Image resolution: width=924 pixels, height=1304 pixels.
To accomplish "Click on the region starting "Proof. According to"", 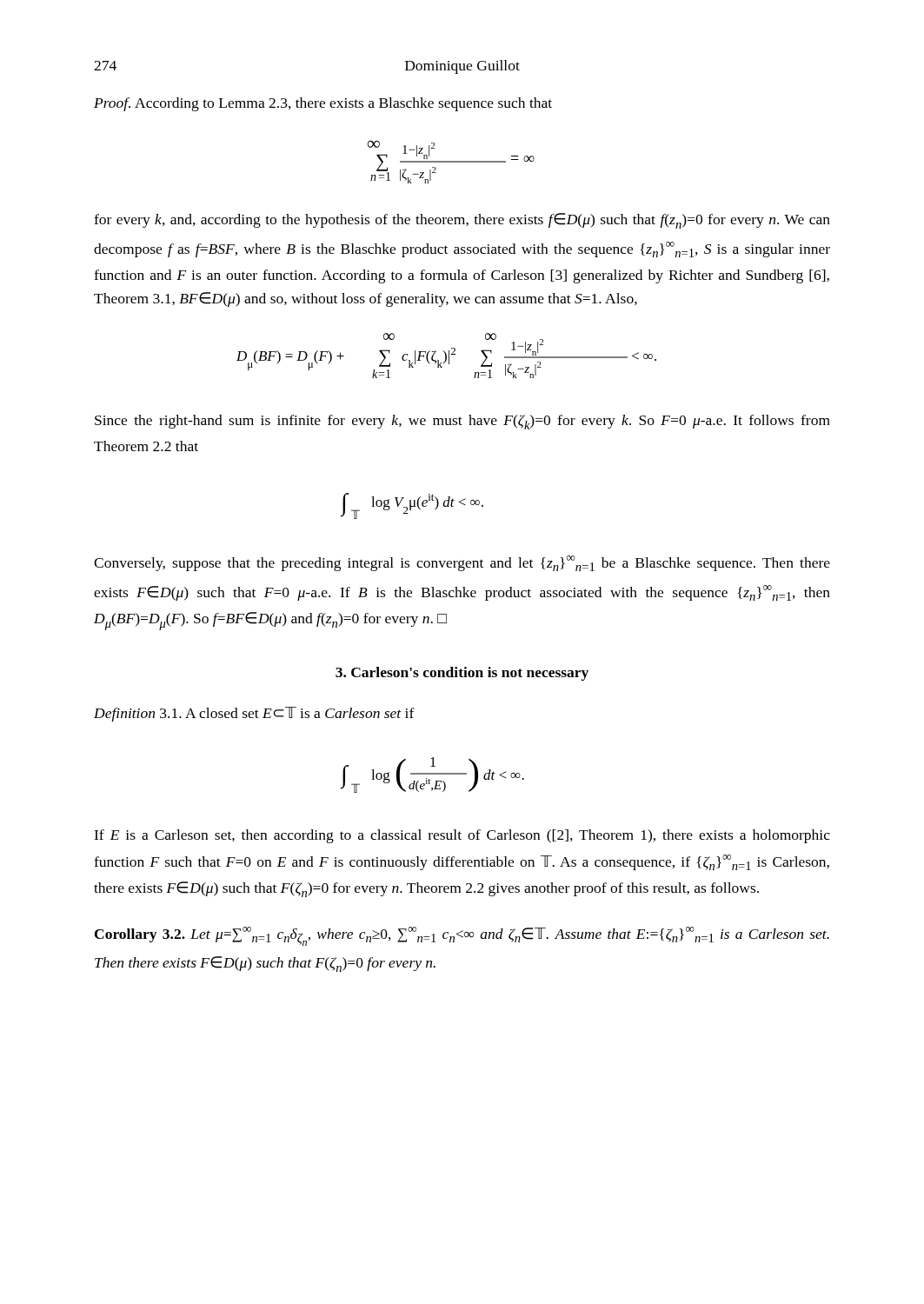I will tap(323, 103).
